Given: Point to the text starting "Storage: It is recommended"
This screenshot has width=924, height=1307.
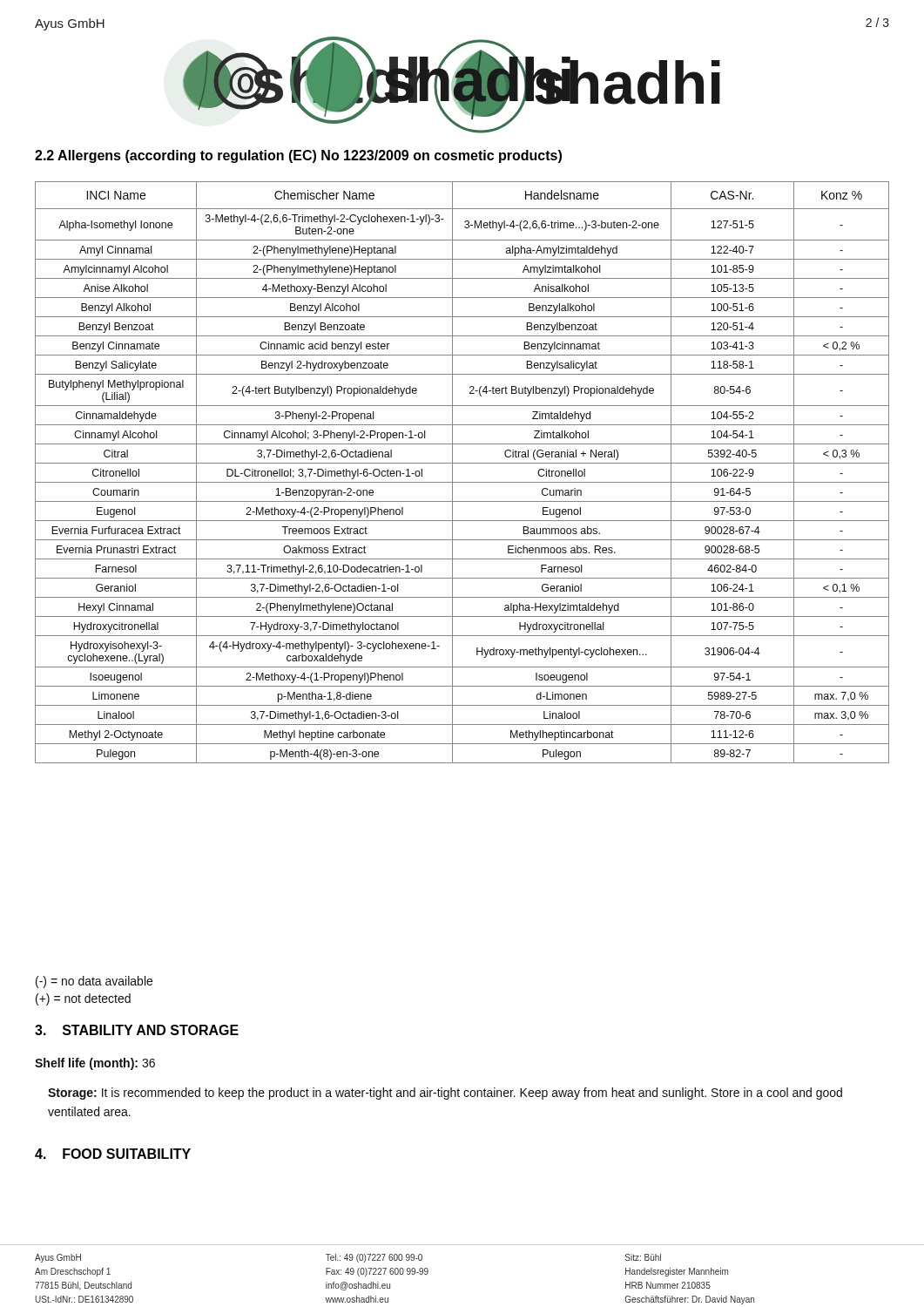Looking at the screenshot, I should (x=445, y=1102).
